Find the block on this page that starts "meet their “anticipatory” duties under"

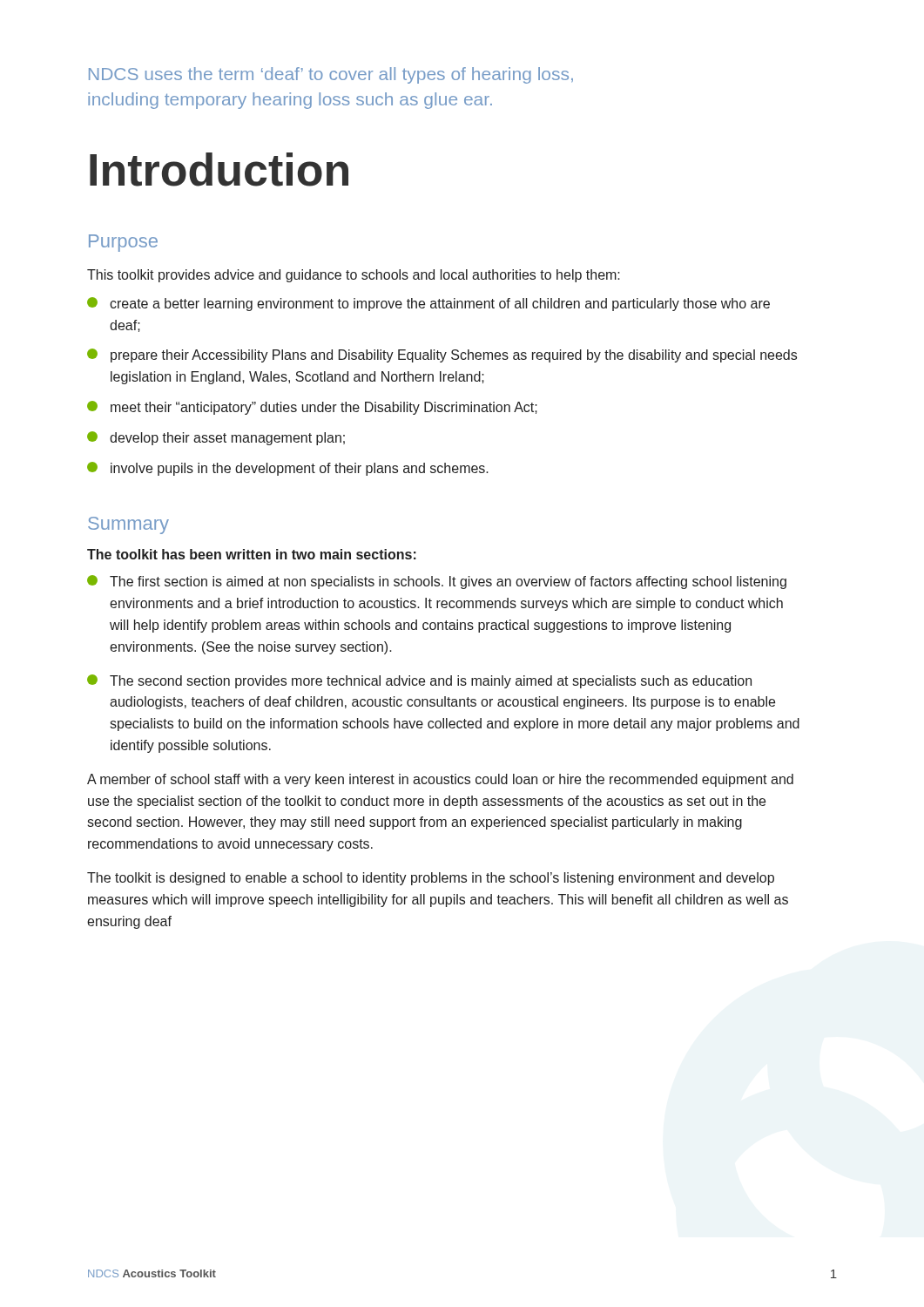(x=444, y=408)
